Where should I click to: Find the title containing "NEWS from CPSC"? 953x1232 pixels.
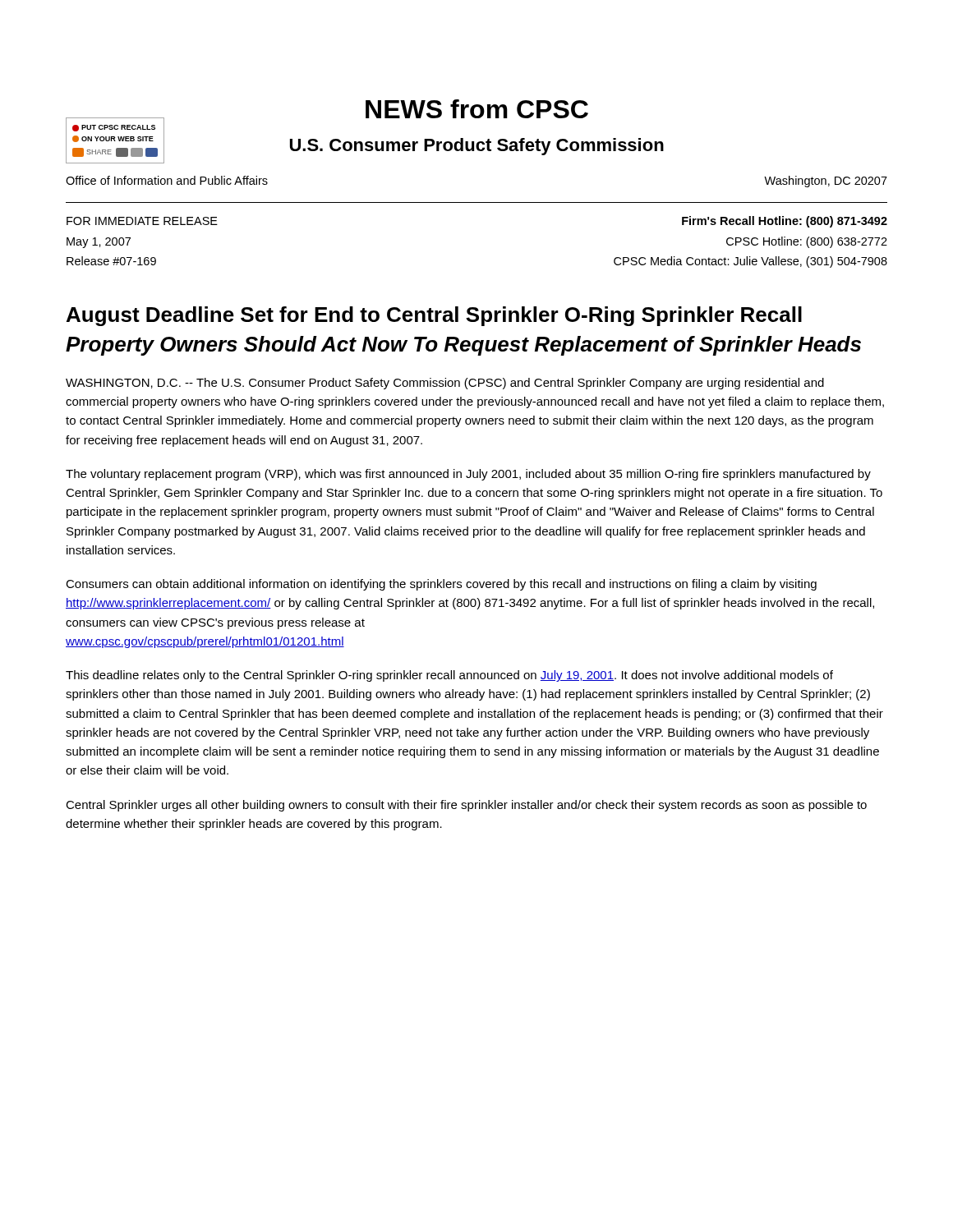(476, 110)
